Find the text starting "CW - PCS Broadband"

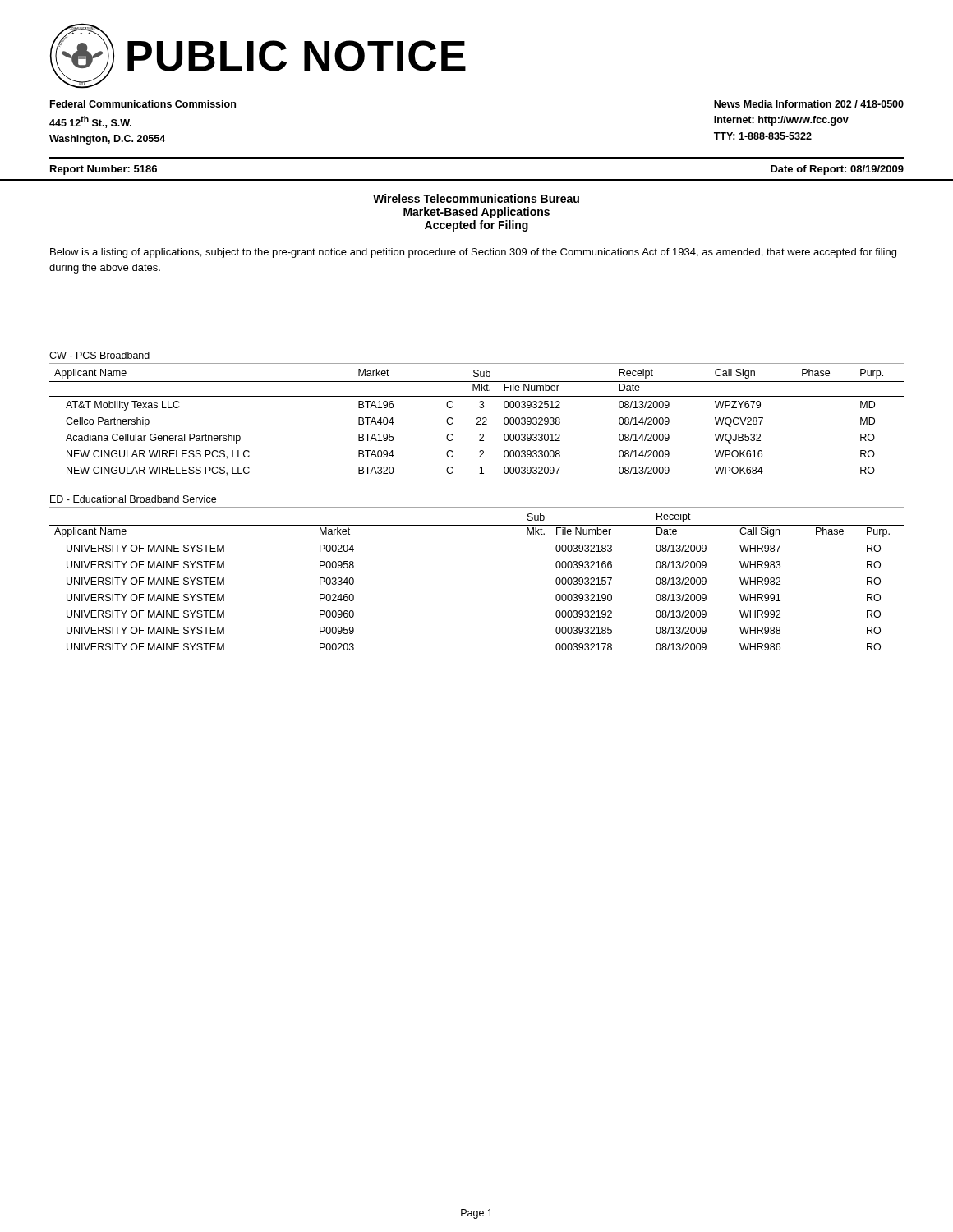tap(99, 356)
